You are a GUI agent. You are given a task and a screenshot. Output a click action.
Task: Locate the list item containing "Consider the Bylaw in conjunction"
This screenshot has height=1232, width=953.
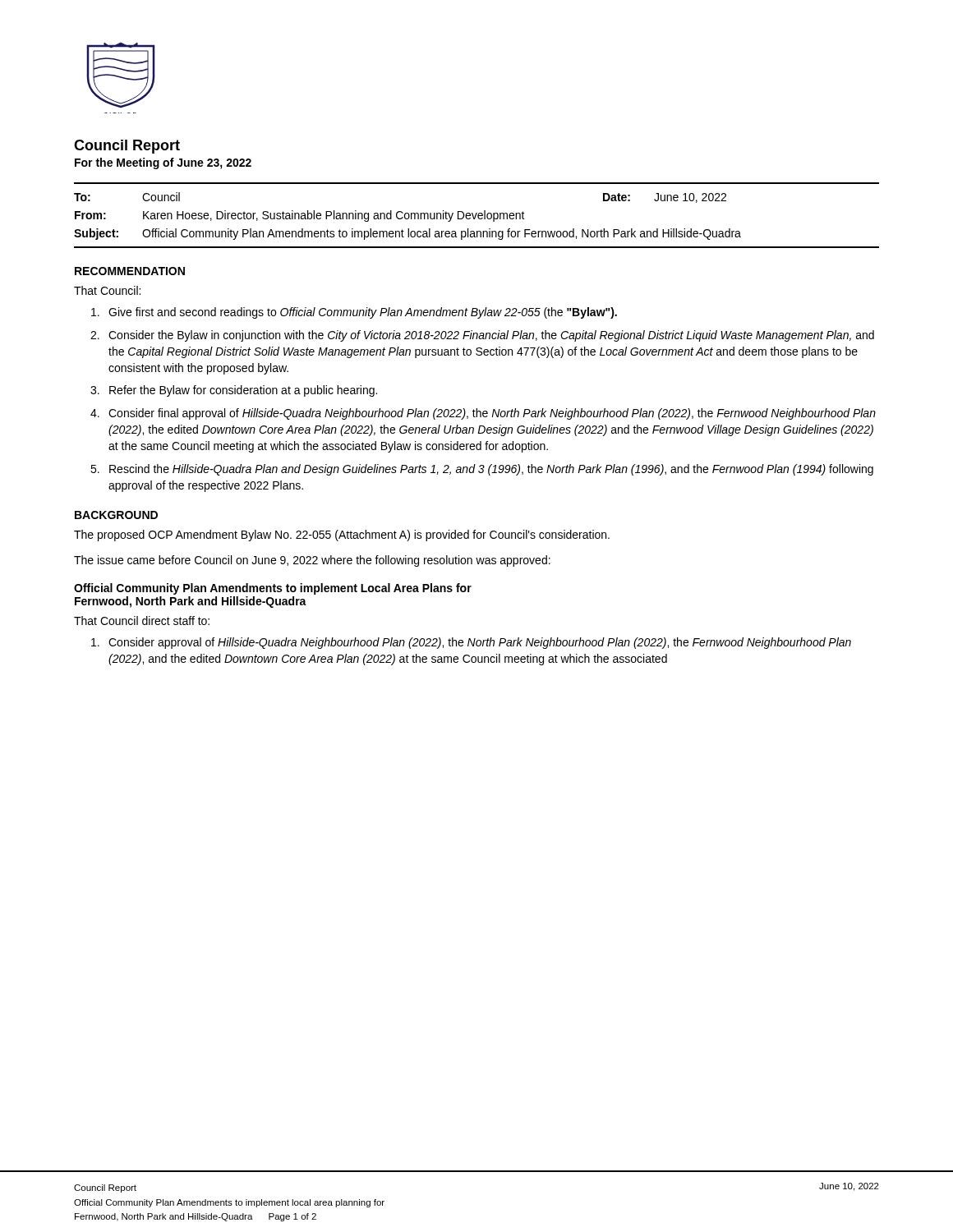click(x=494, y=352)
